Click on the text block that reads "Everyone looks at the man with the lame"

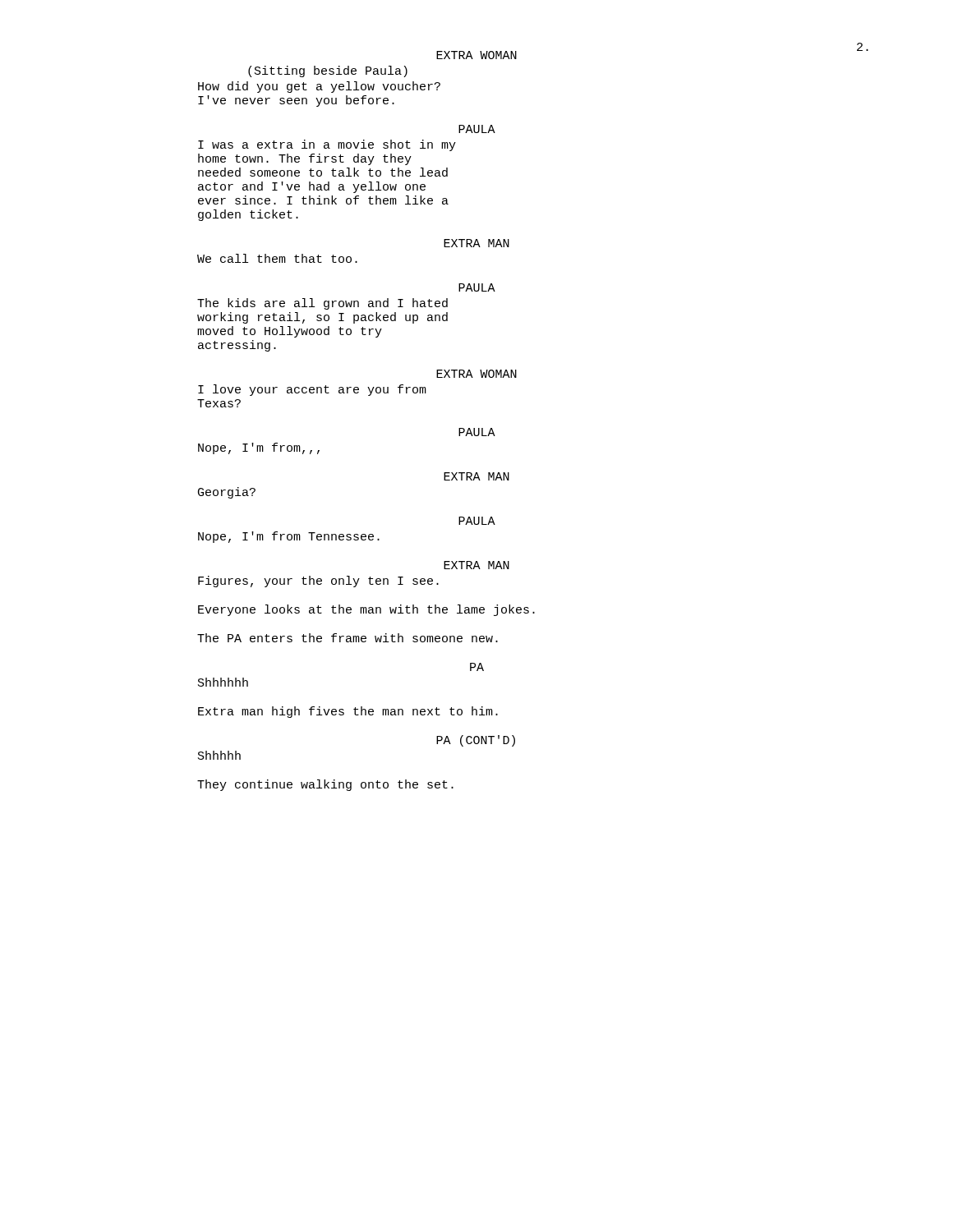367,611
